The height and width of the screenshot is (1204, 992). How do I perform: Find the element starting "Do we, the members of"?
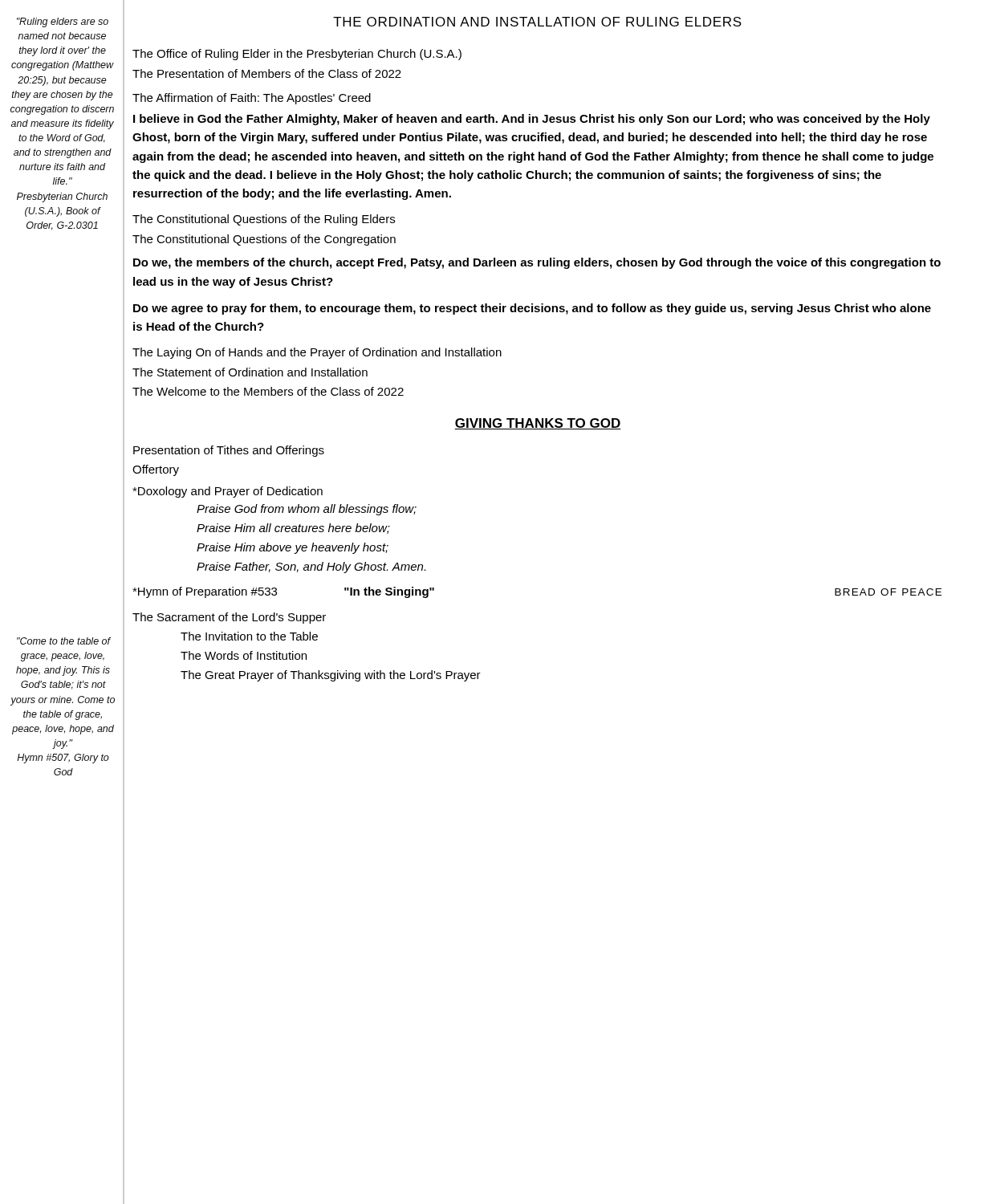pyautogui.click(x=537, y=272)
